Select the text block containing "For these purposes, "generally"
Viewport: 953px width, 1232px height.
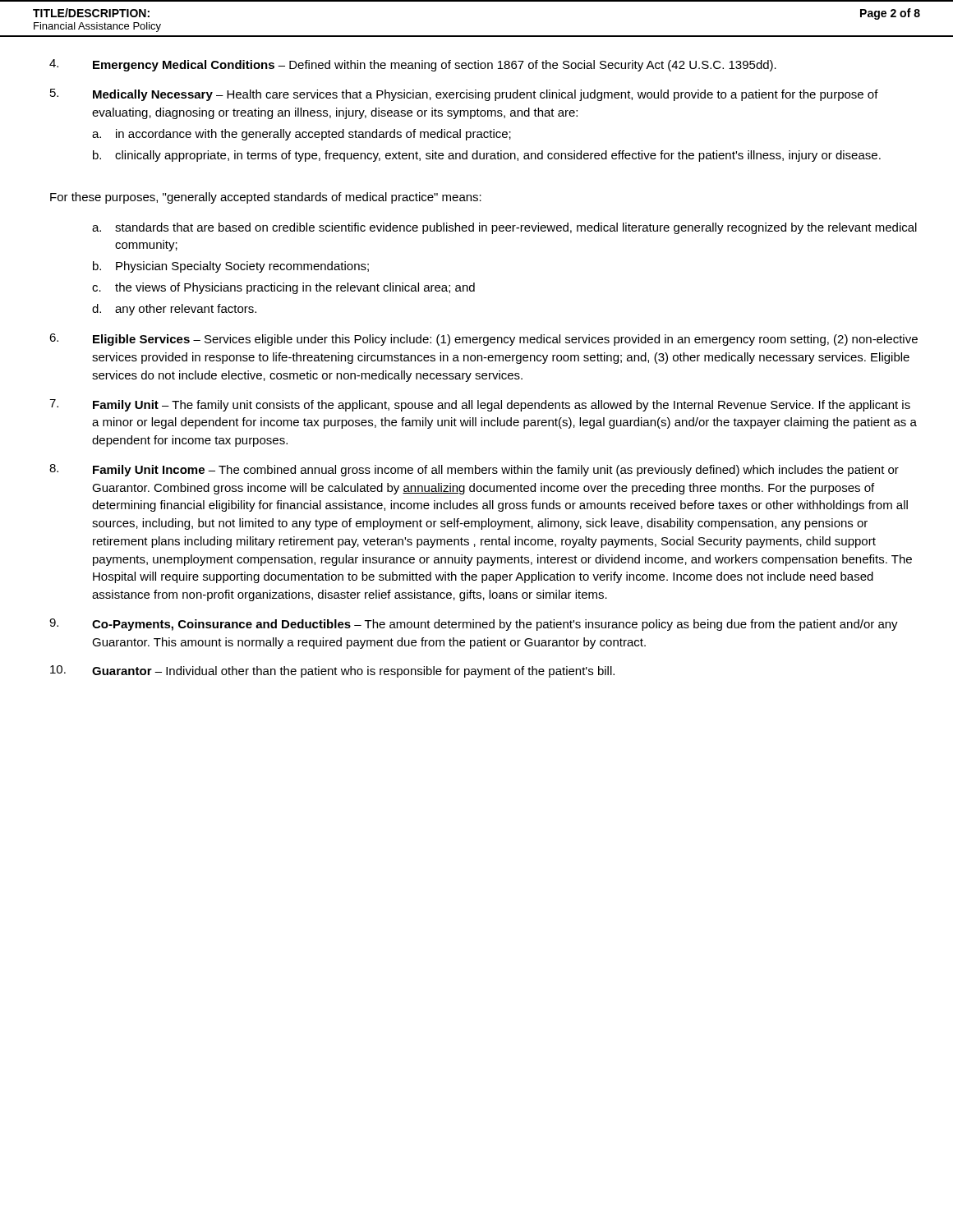pos(266,197)
